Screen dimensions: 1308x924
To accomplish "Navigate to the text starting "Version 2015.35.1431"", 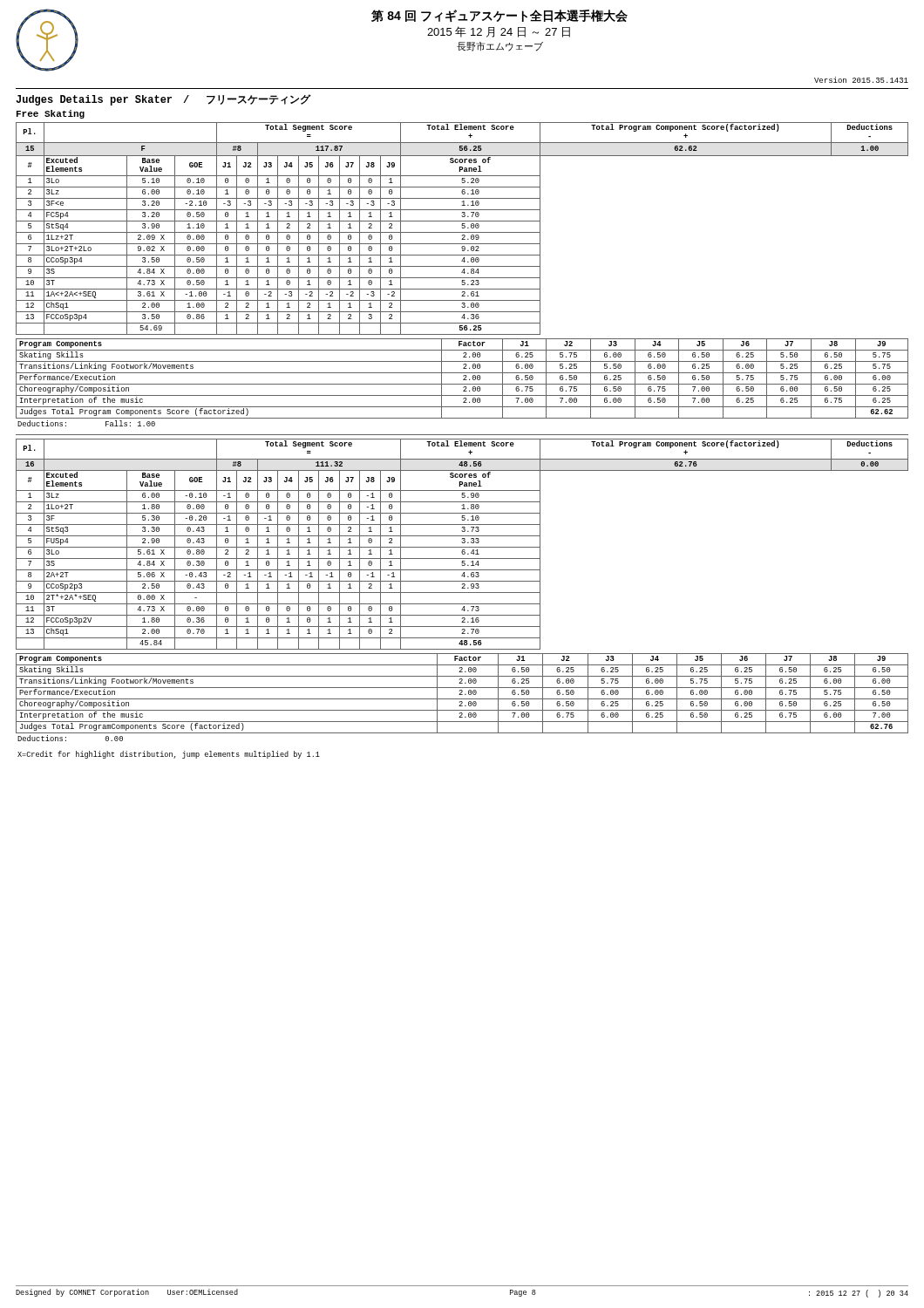I will pyautogui.click(x=861, y=81).
